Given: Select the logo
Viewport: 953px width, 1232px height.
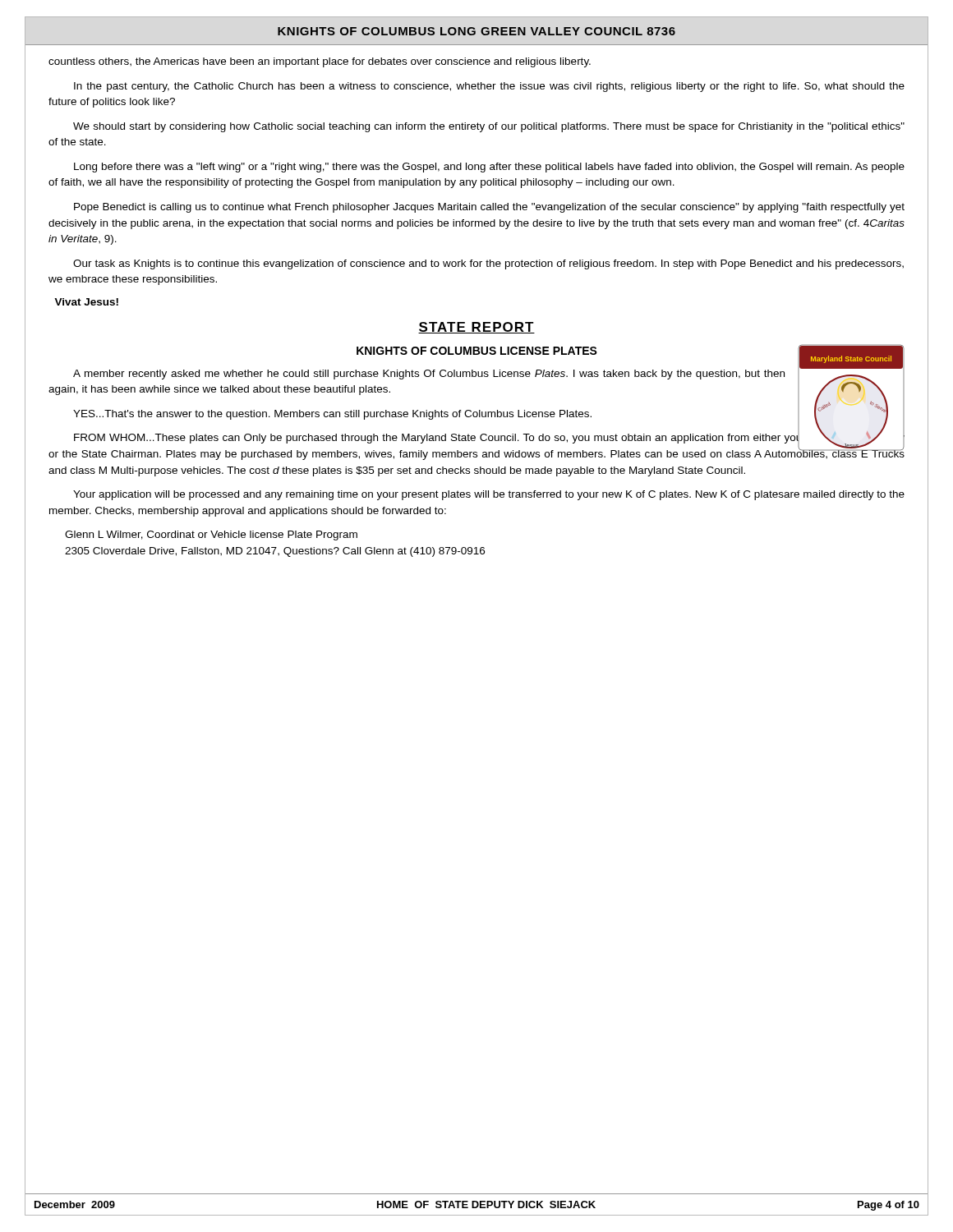Looking at the screenshot, I should 851,397.
